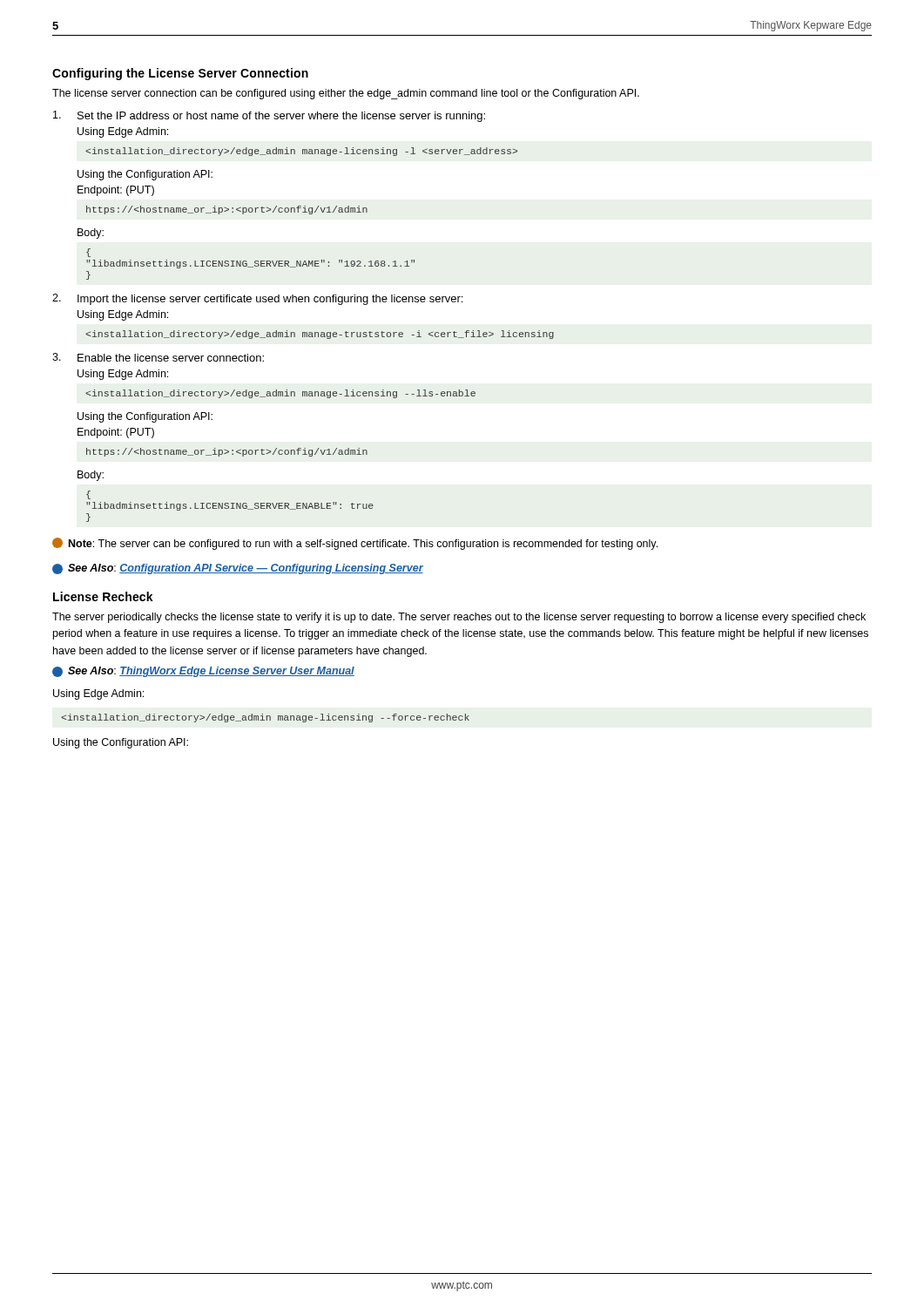Select the region starting "Configuring the License"
924x1307 pixels.
(x=180, y=73)
